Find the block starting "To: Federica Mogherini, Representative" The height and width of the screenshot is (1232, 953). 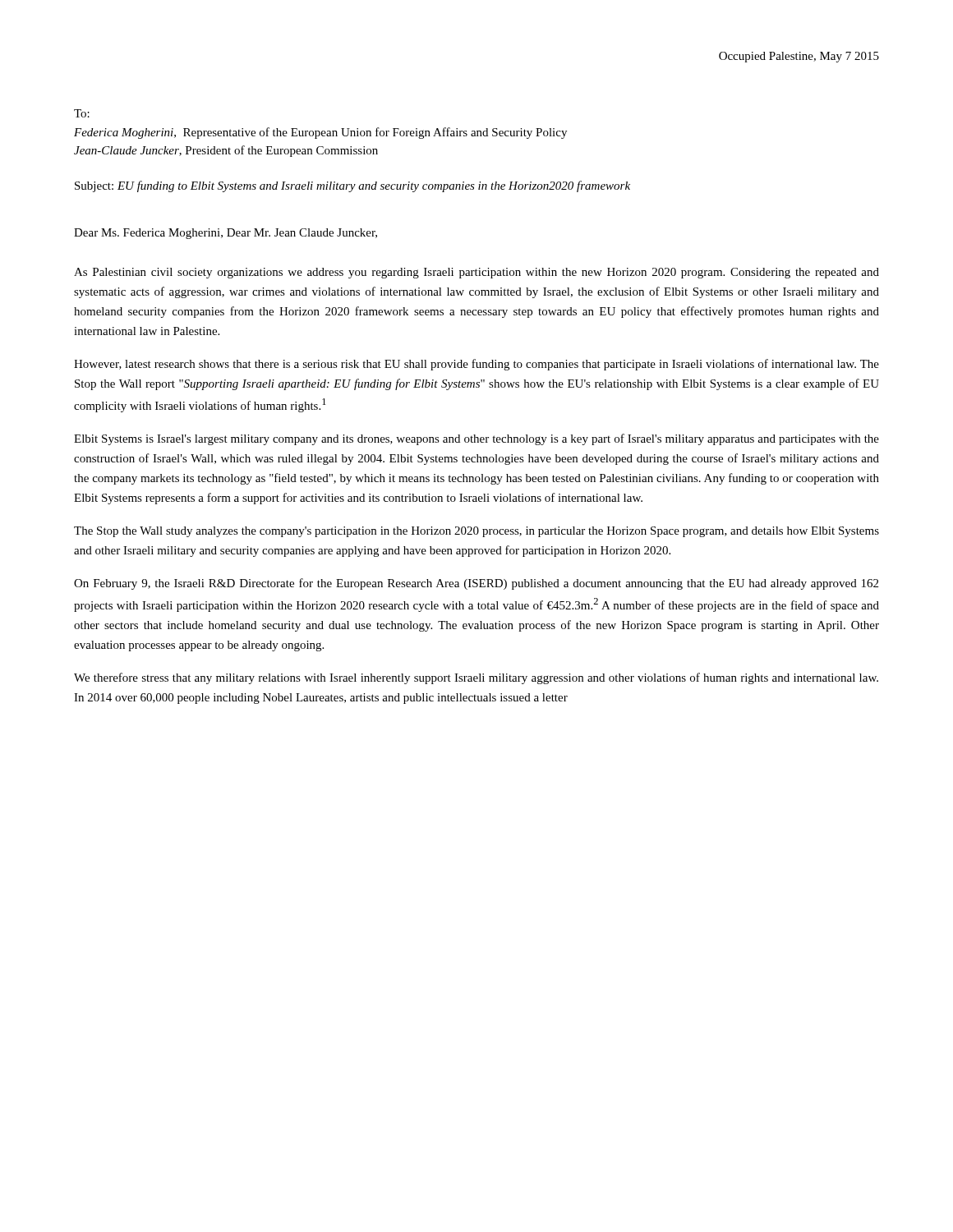321,132
